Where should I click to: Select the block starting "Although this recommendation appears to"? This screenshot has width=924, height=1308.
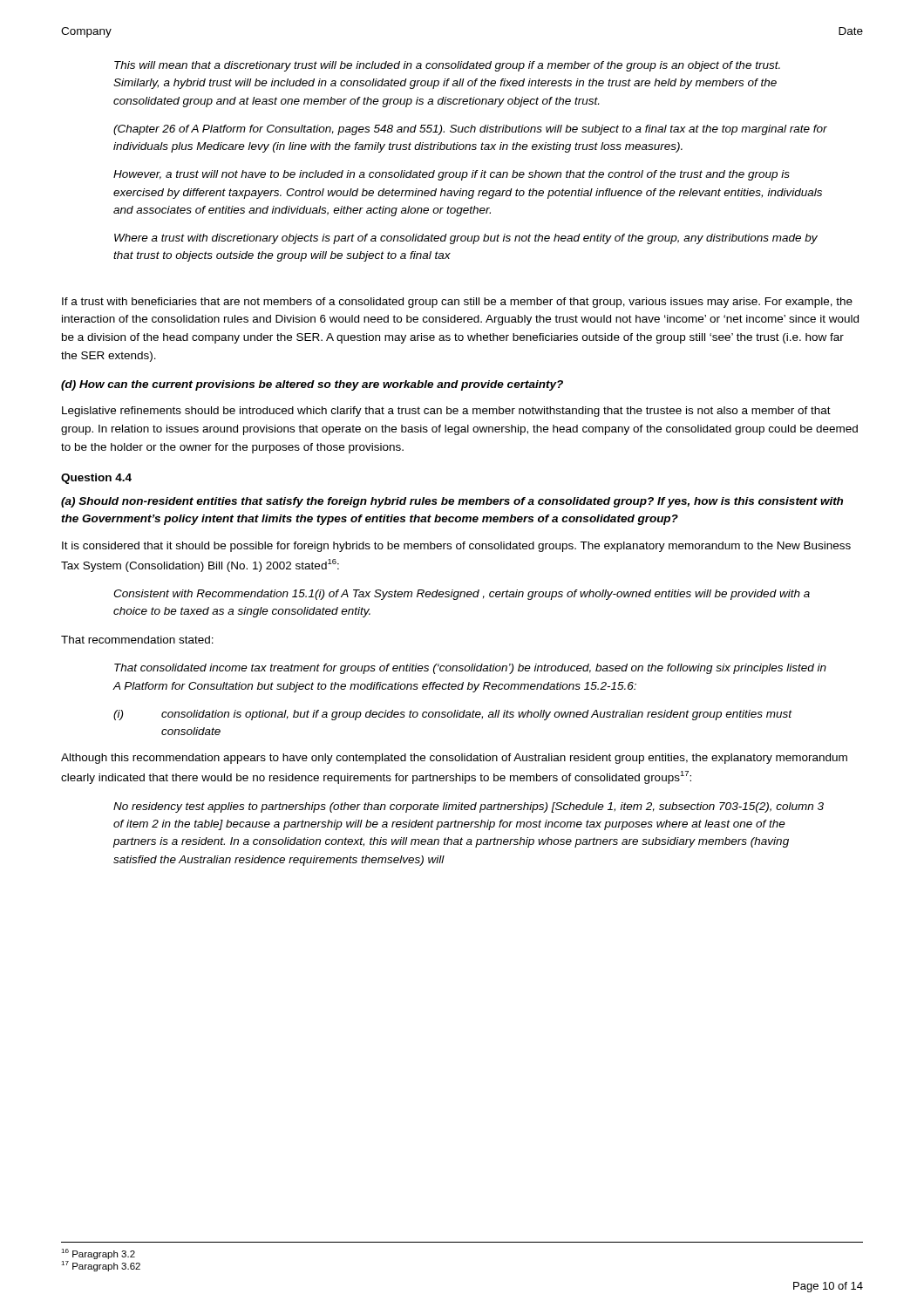[454, 768]
